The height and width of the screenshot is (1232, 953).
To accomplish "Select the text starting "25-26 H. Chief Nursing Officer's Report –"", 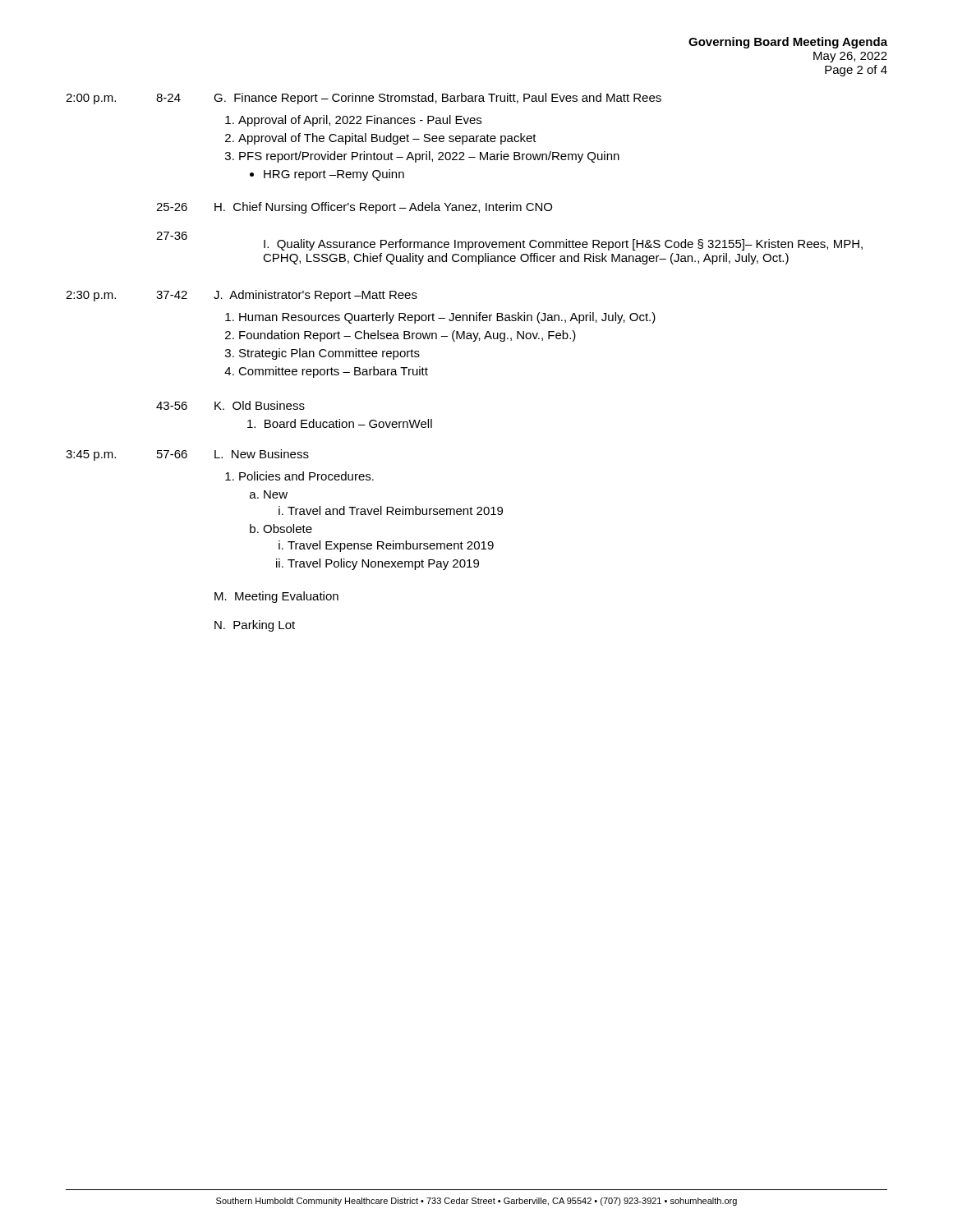I will pos(522,207).
